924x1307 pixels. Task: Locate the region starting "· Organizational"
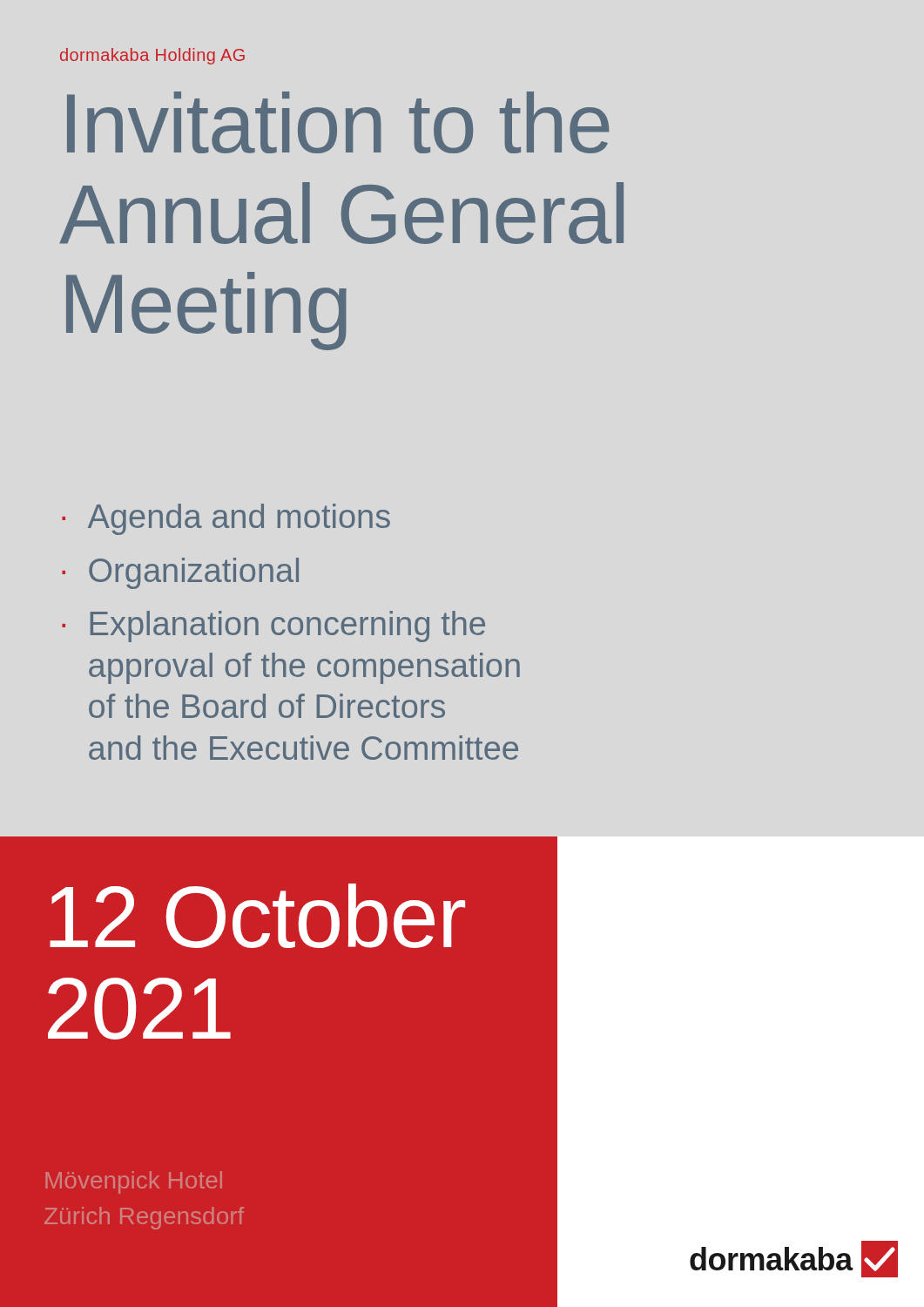[180, 571]
